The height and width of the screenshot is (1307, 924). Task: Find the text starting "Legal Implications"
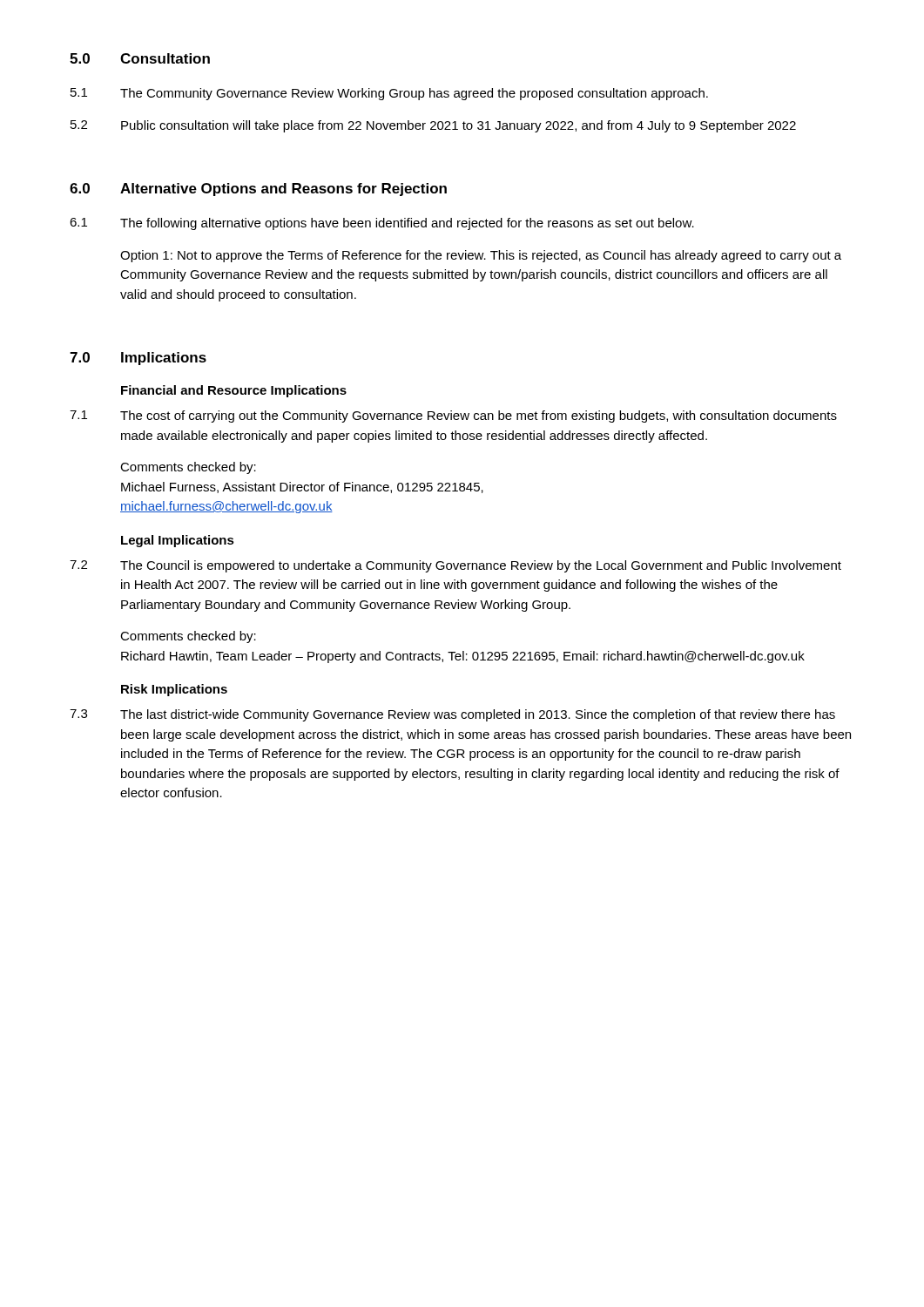coord(178,541)
